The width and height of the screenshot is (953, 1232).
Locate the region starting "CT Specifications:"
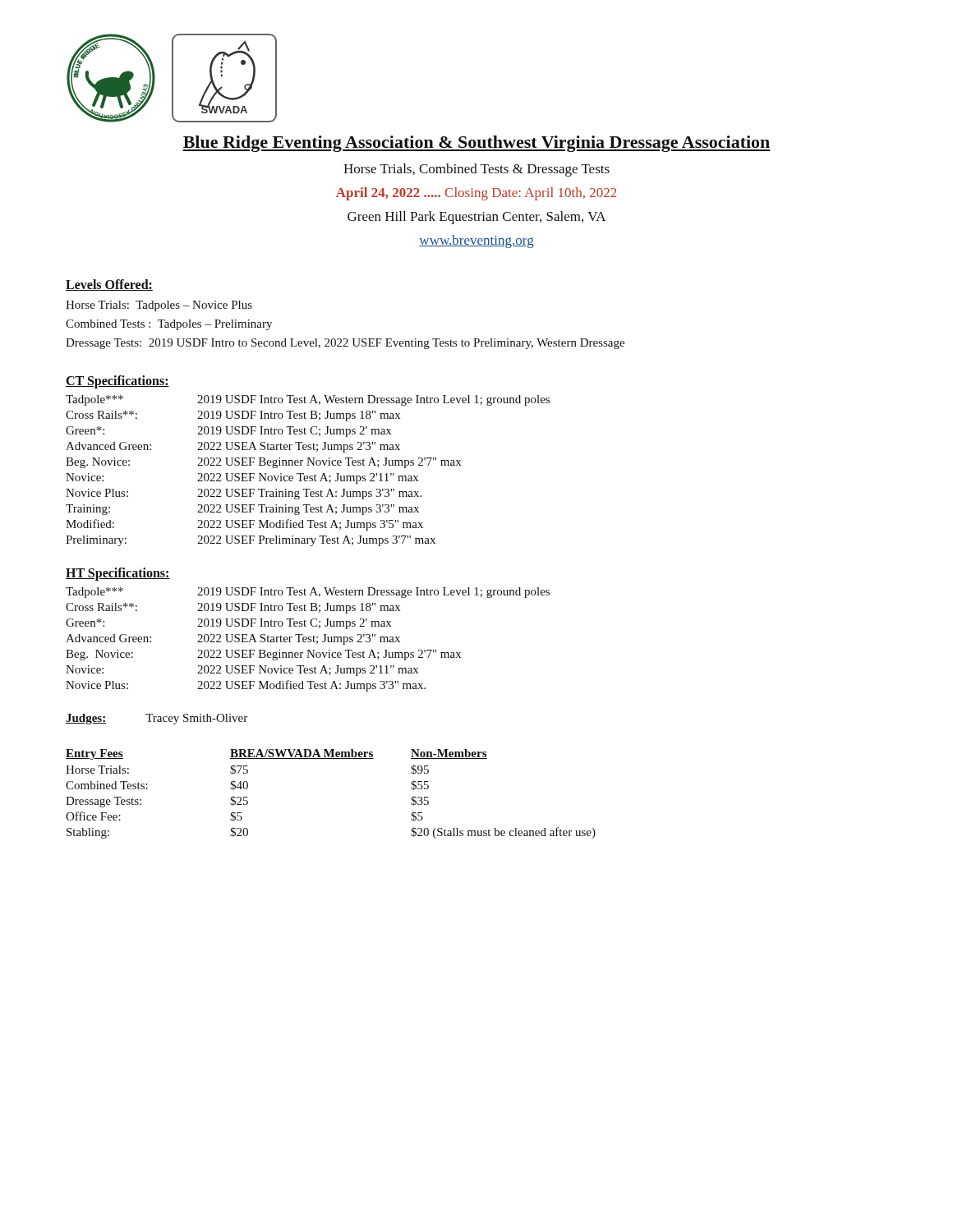[x=117, y=381]
